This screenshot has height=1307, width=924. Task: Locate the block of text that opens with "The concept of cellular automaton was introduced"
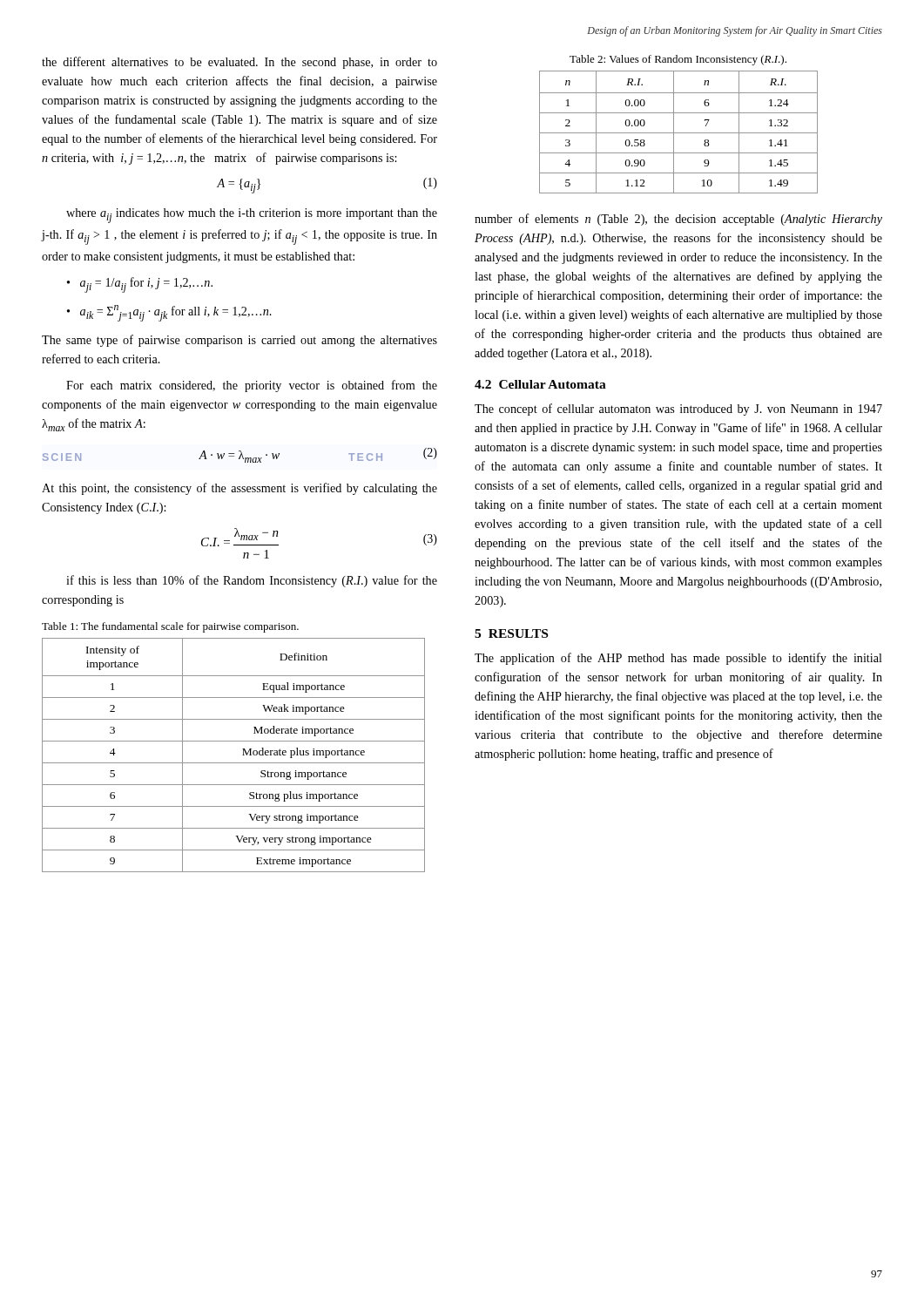click(x=678, y=505)
